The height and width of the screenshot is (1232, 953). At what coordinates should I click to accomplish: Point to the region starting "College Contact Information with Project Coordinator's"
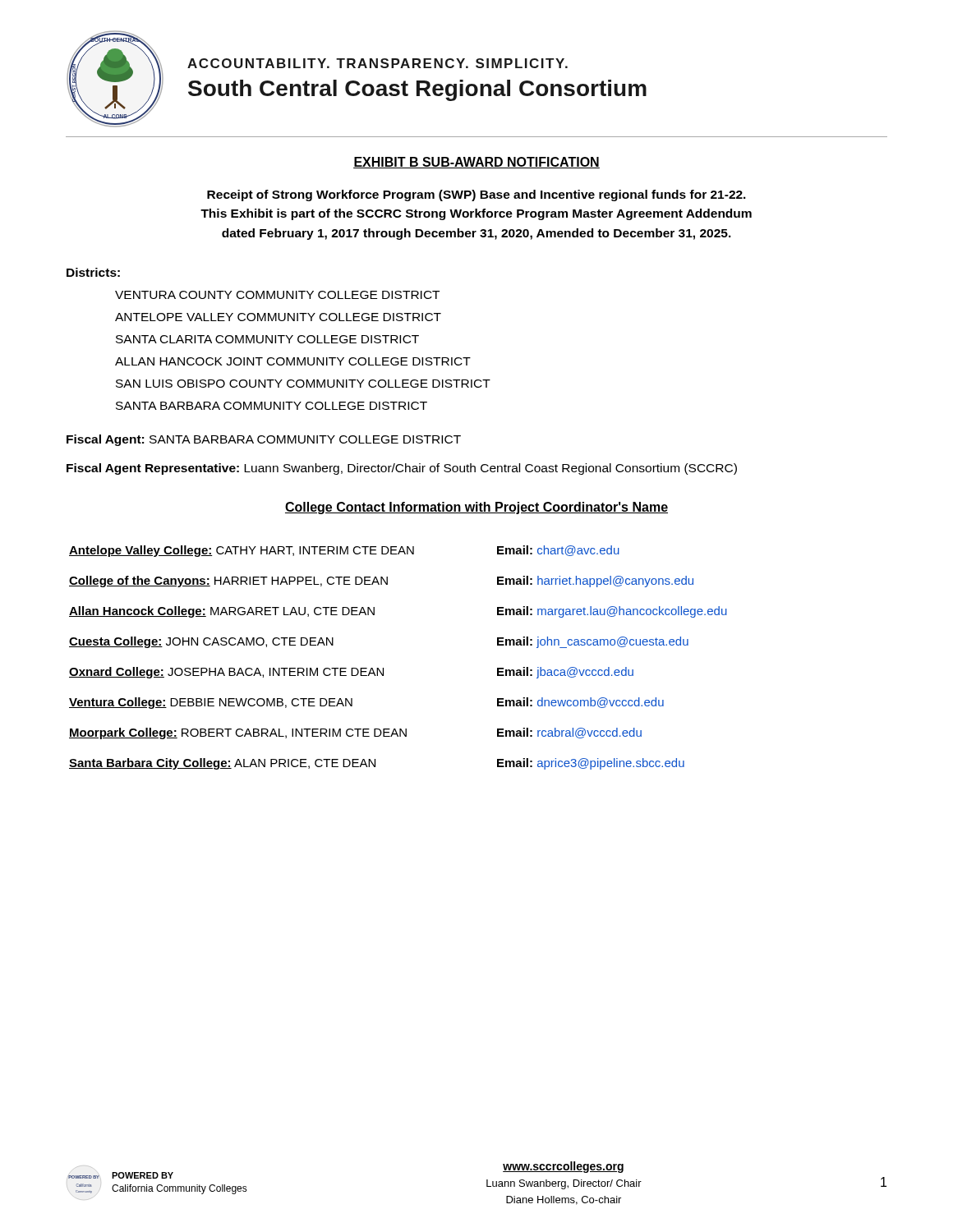476,507
